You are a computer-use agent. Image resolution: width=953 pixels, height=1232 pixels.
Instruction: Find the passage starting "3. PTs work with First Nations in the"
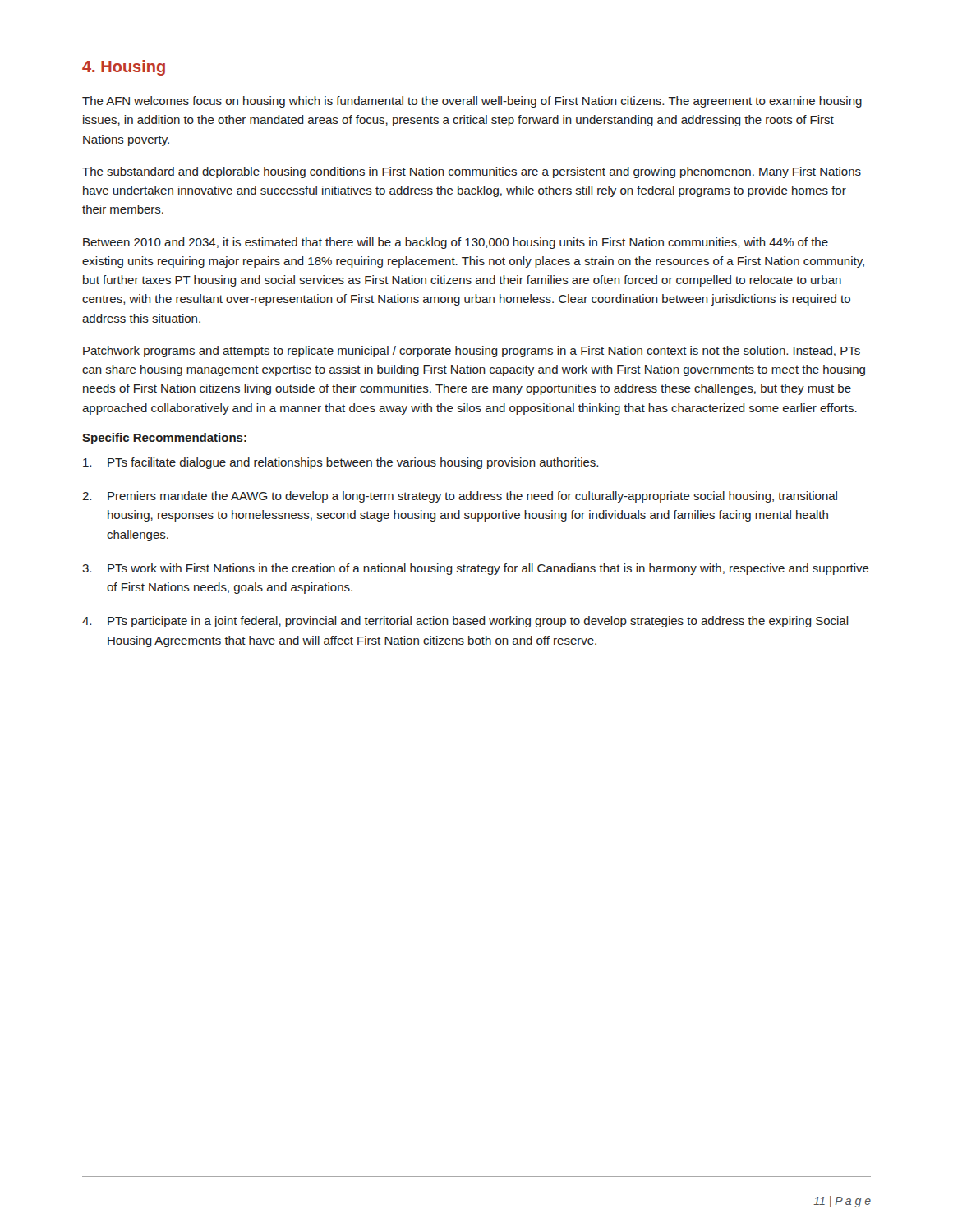click(x=476, y=577)
